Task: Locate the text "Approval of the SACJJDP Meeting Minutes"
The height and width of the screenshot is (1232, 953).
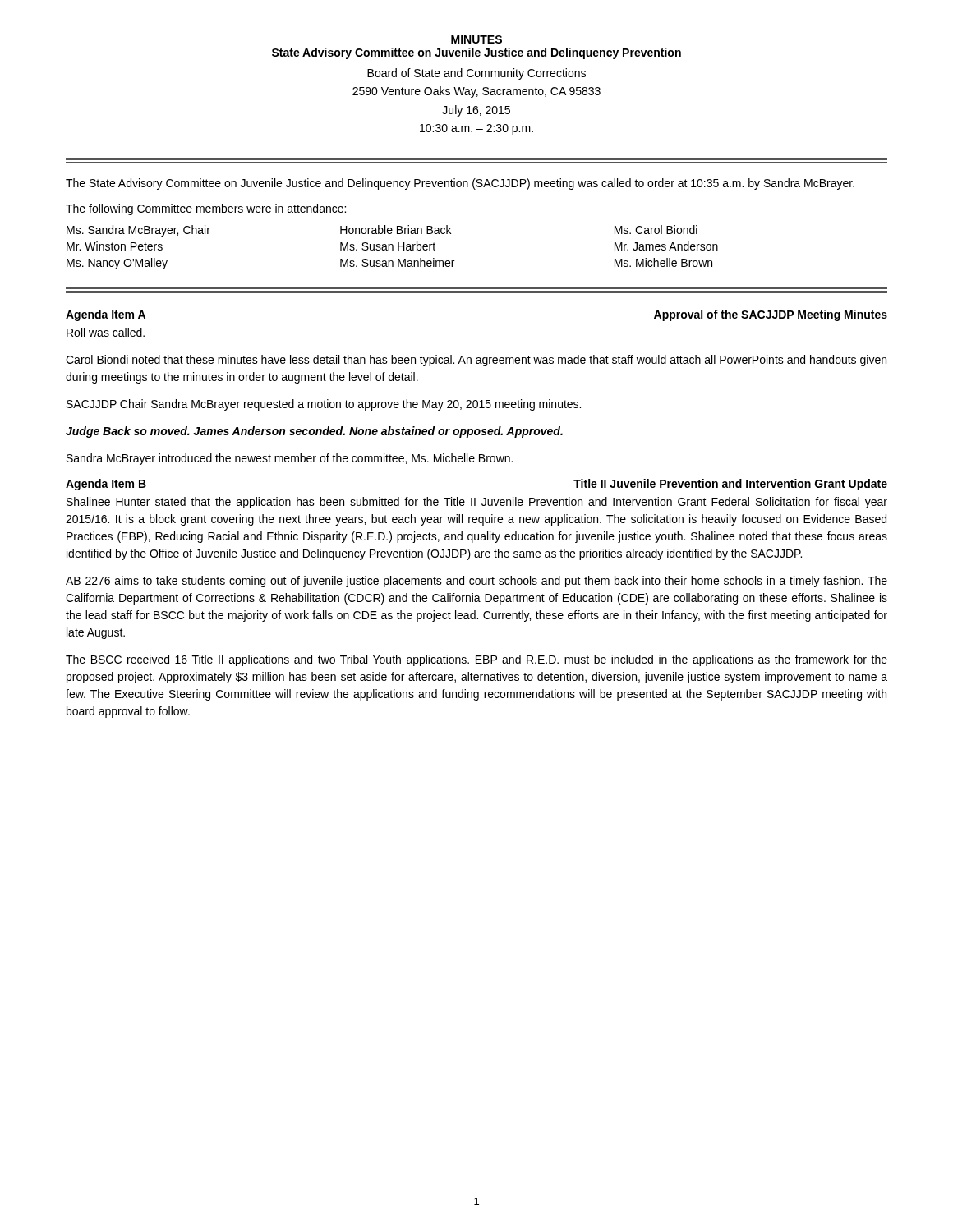Action: (x=770, y=314)
